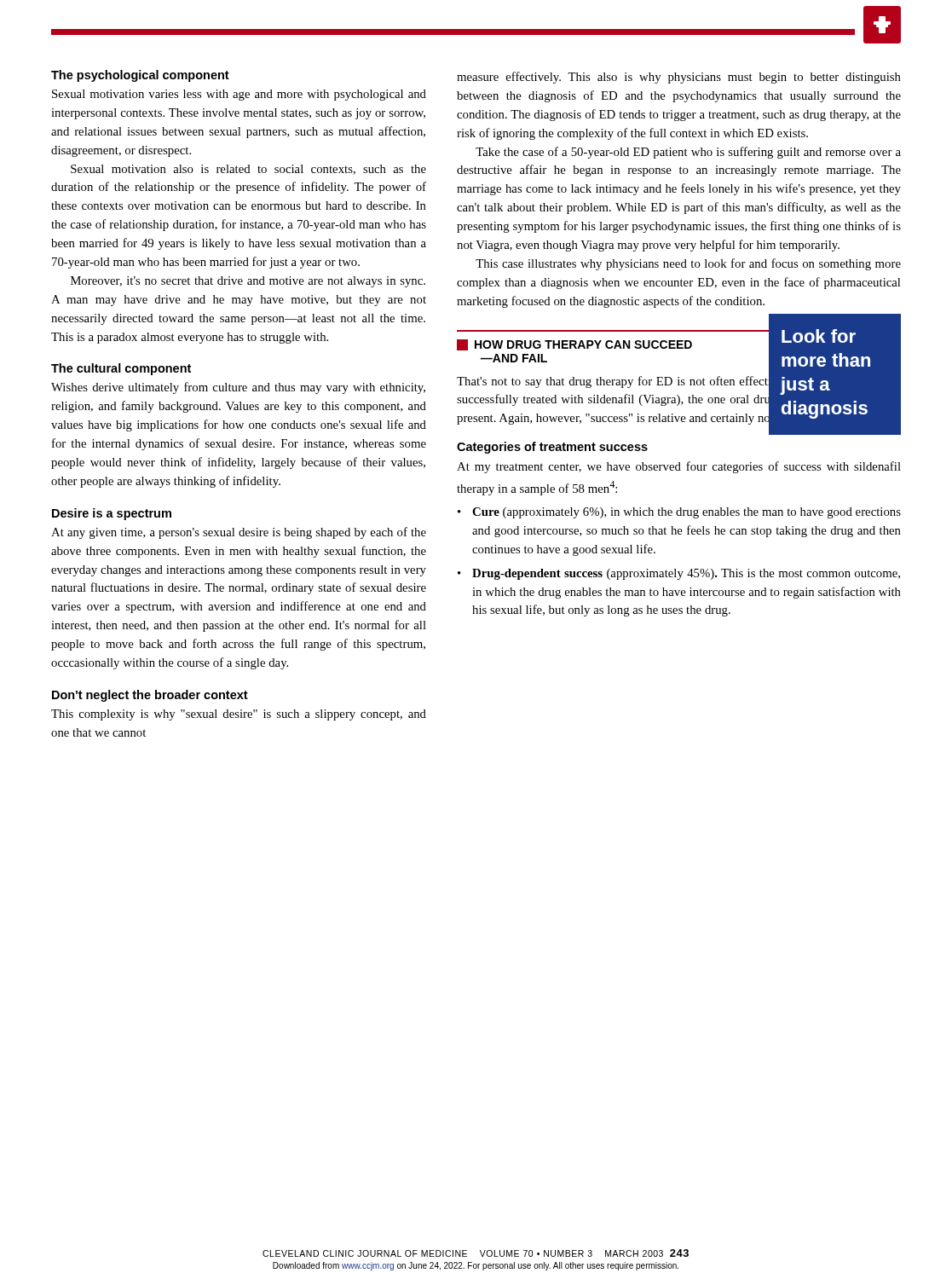Select the text starting "HOW DRUG THERAPY CAN SUCCEED —AND FAIL"
This screenshot has height=1279, width=952.
[x=575, y=351]
